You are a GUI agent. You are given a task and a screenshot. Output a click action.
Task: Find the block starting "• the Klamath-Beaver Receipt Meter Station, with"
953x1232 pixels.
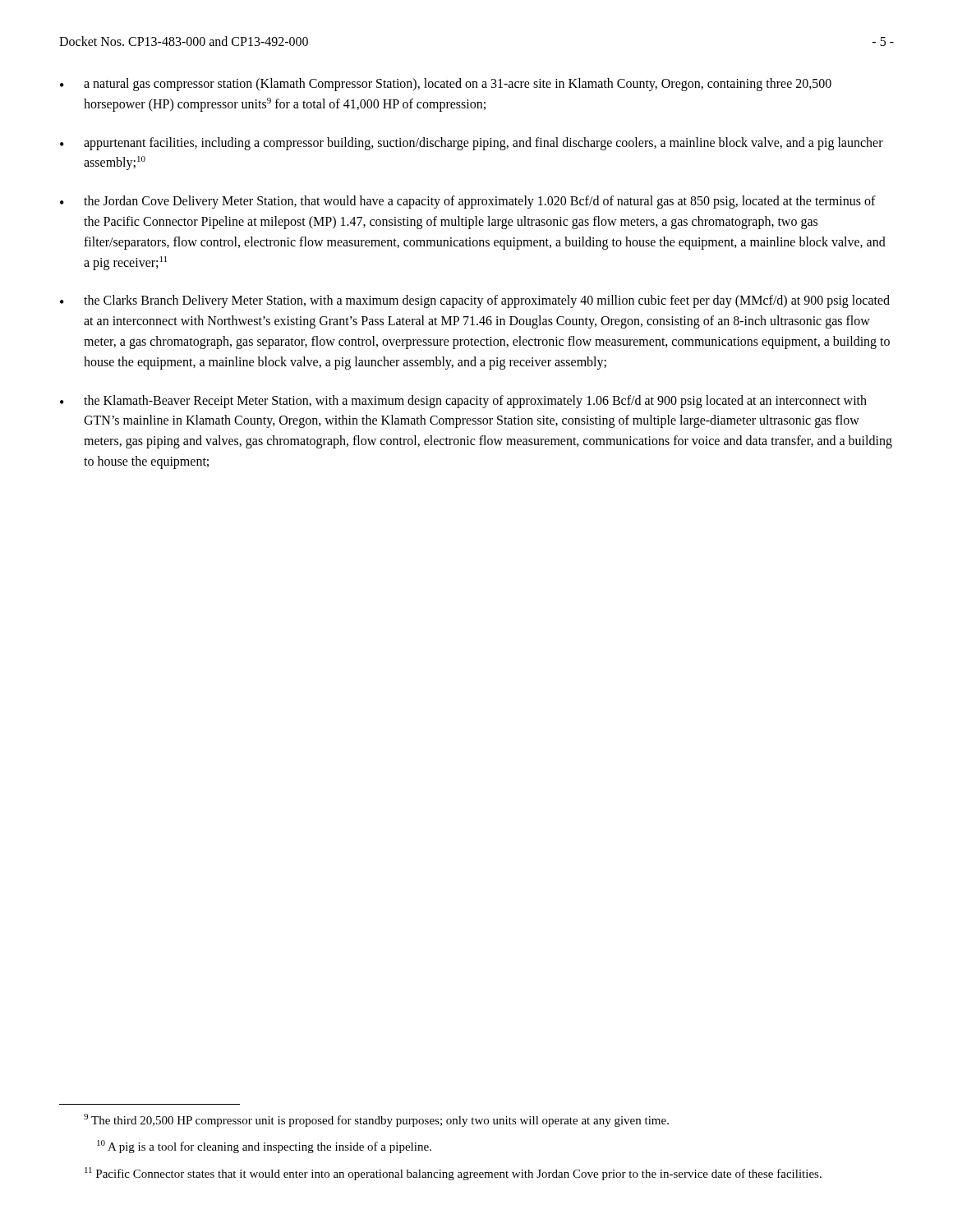pos(476,431)
